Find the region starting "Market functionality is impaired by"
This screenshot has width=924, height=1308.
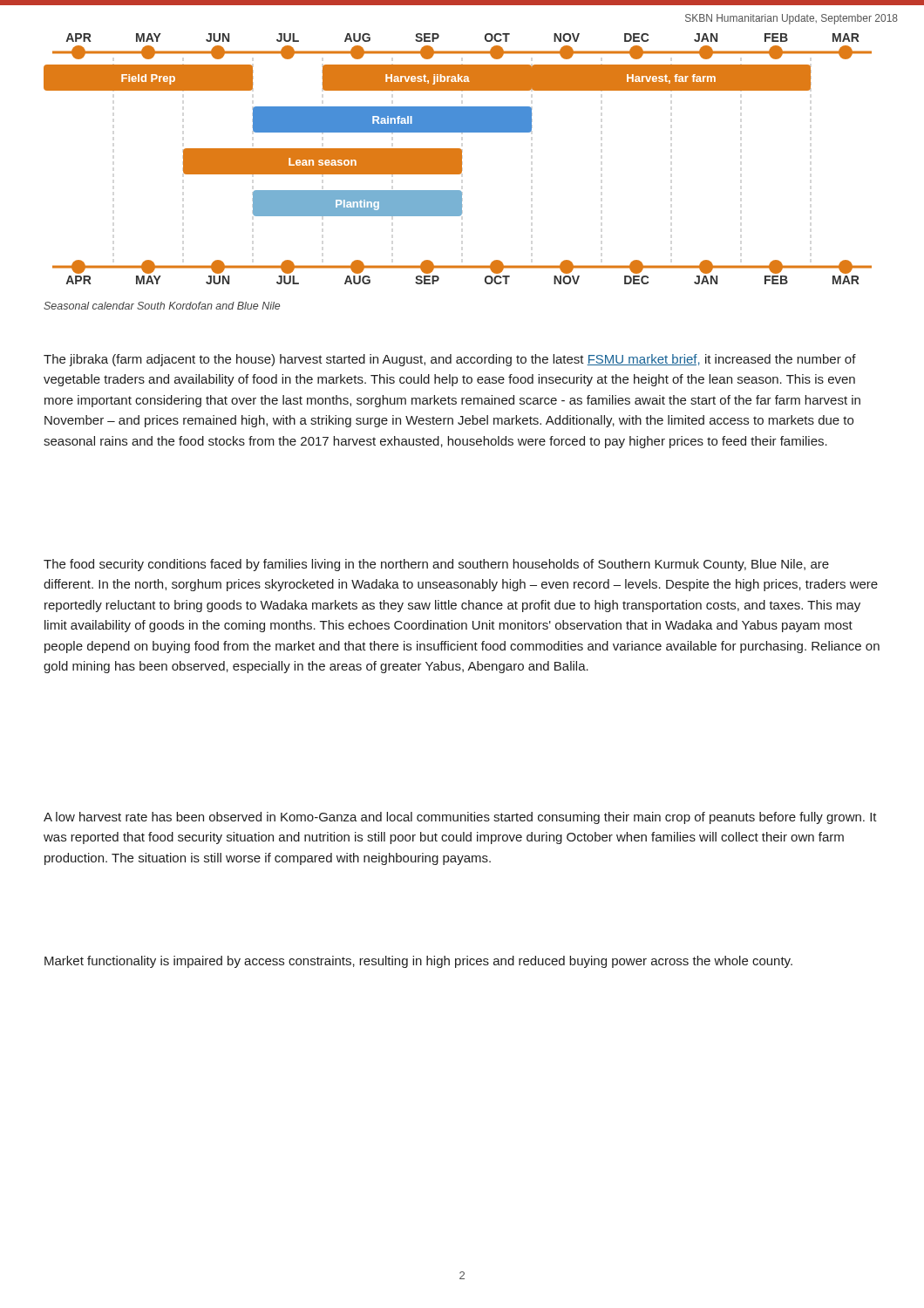462,961
